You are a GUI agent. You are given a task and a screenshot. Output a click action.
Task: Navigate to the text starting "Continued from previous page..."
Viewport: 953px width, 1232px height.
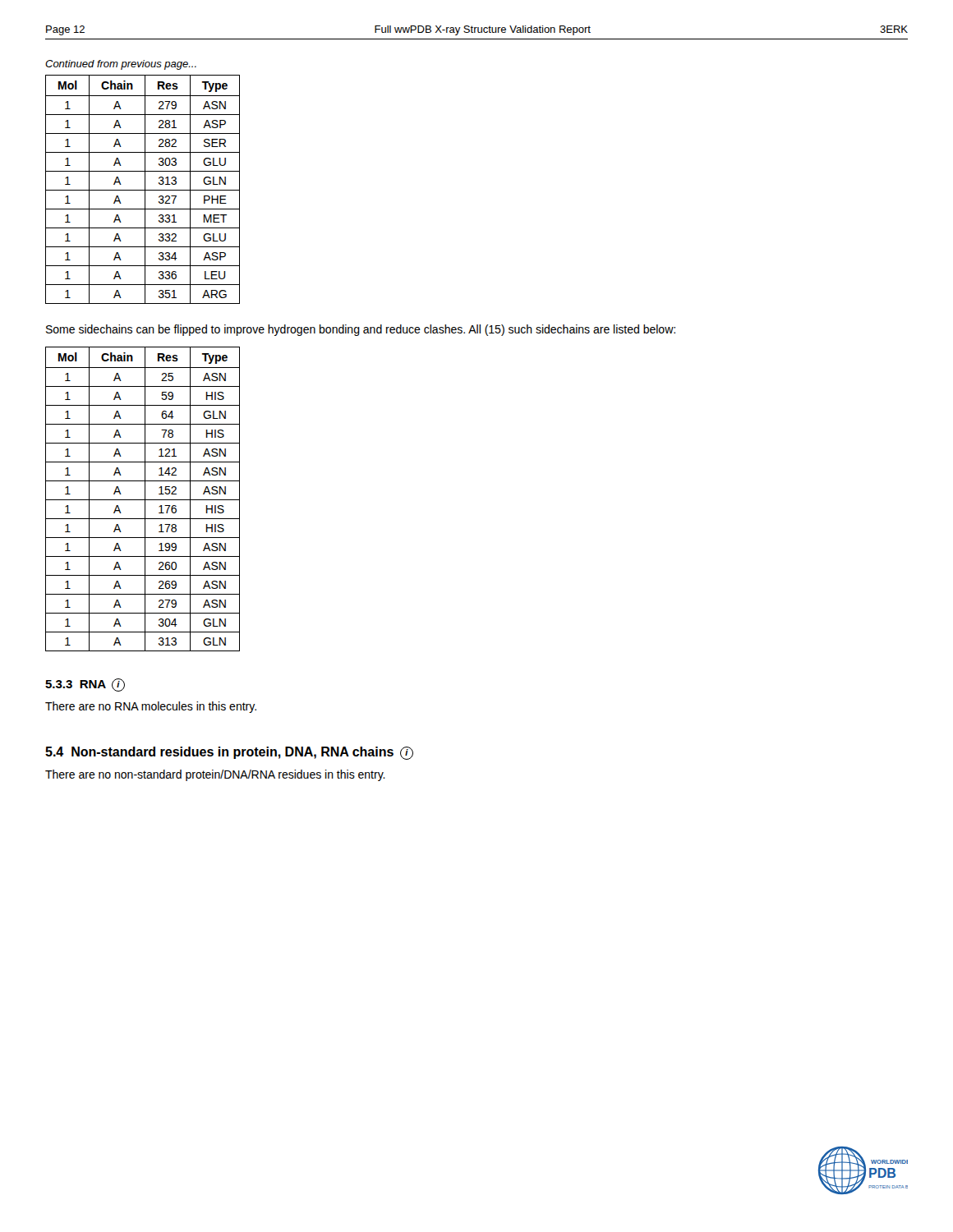tap(121, 64)
